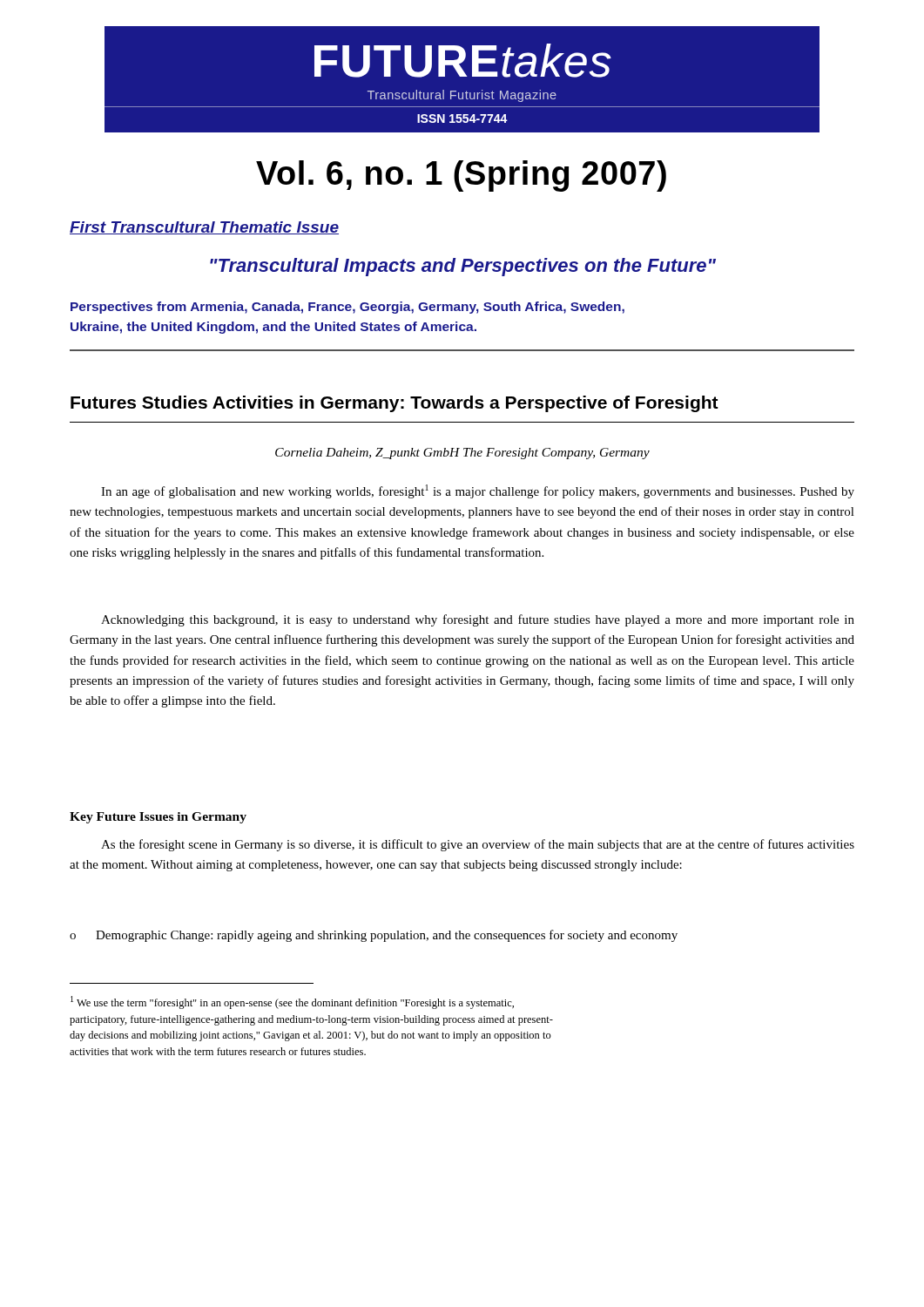Viewport: 924px width, 1307px height.
Task: Select the text block that reads "Cornelia Daheim, Z_punkt"
Action: [462, 452]
